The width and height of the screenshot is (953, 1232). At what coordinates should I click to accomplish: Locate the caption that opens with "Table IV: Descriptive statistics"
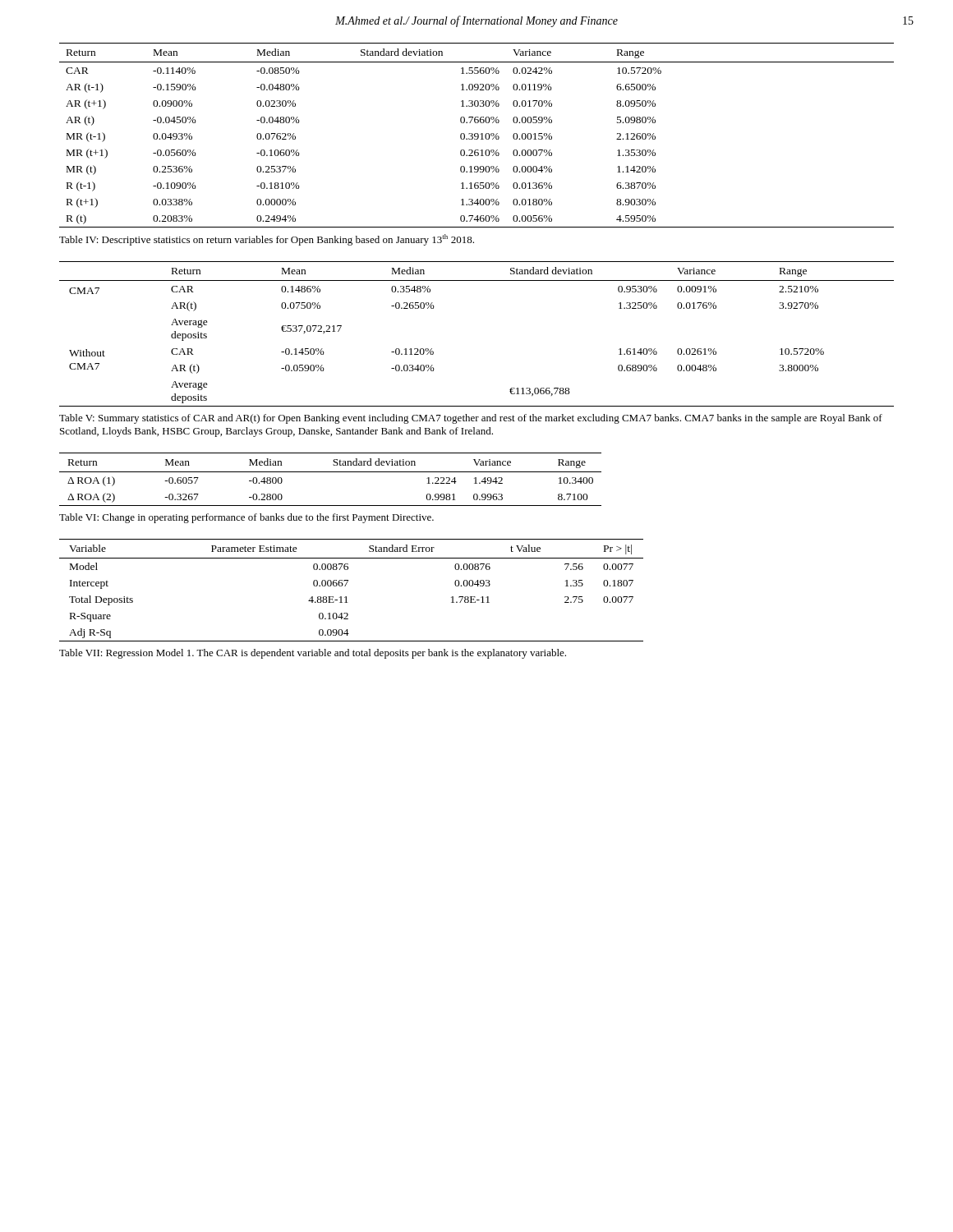(x=267, y=239)
